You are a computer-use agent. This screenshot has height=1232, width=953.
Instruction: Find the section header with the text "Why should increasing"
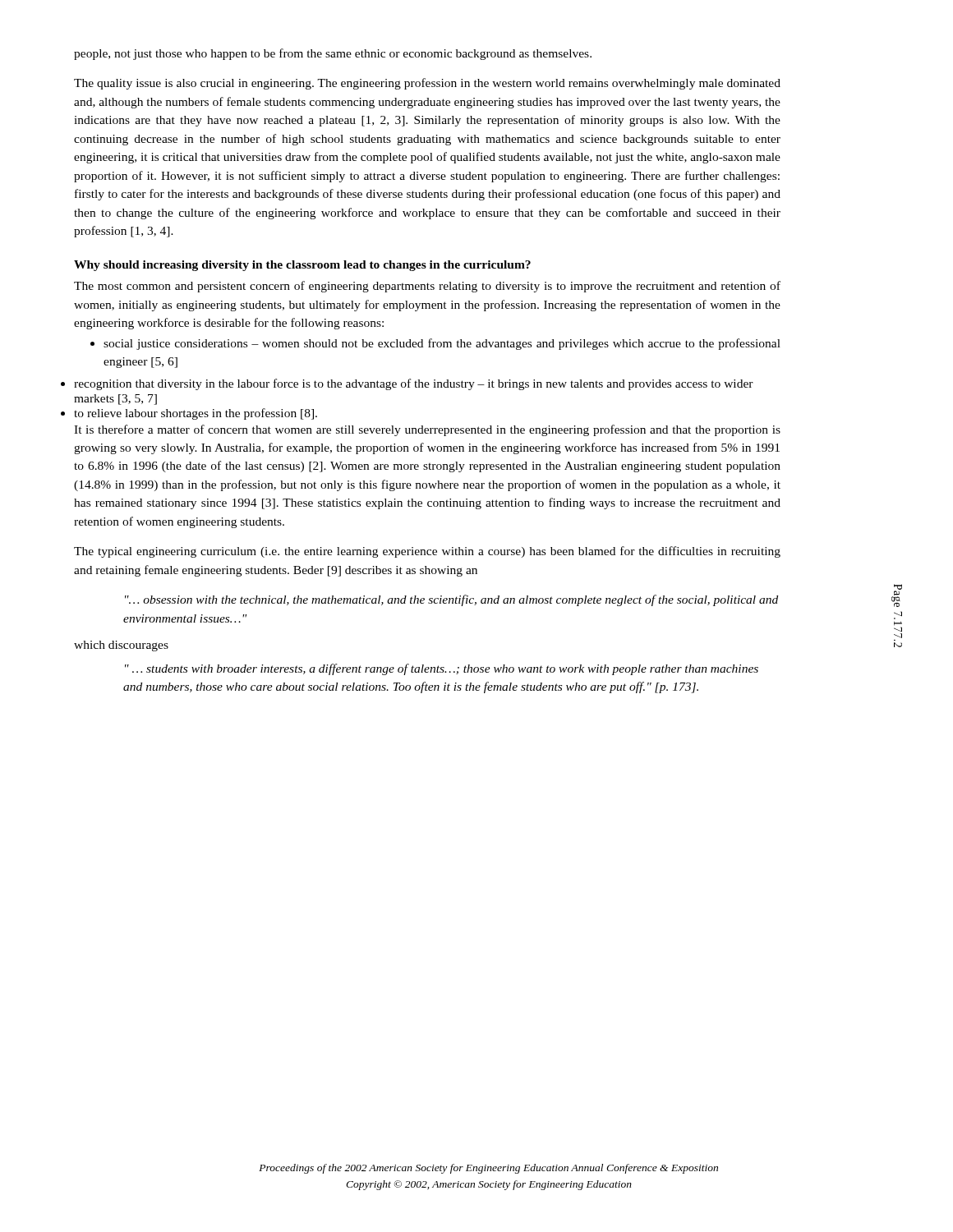[427, 264]
